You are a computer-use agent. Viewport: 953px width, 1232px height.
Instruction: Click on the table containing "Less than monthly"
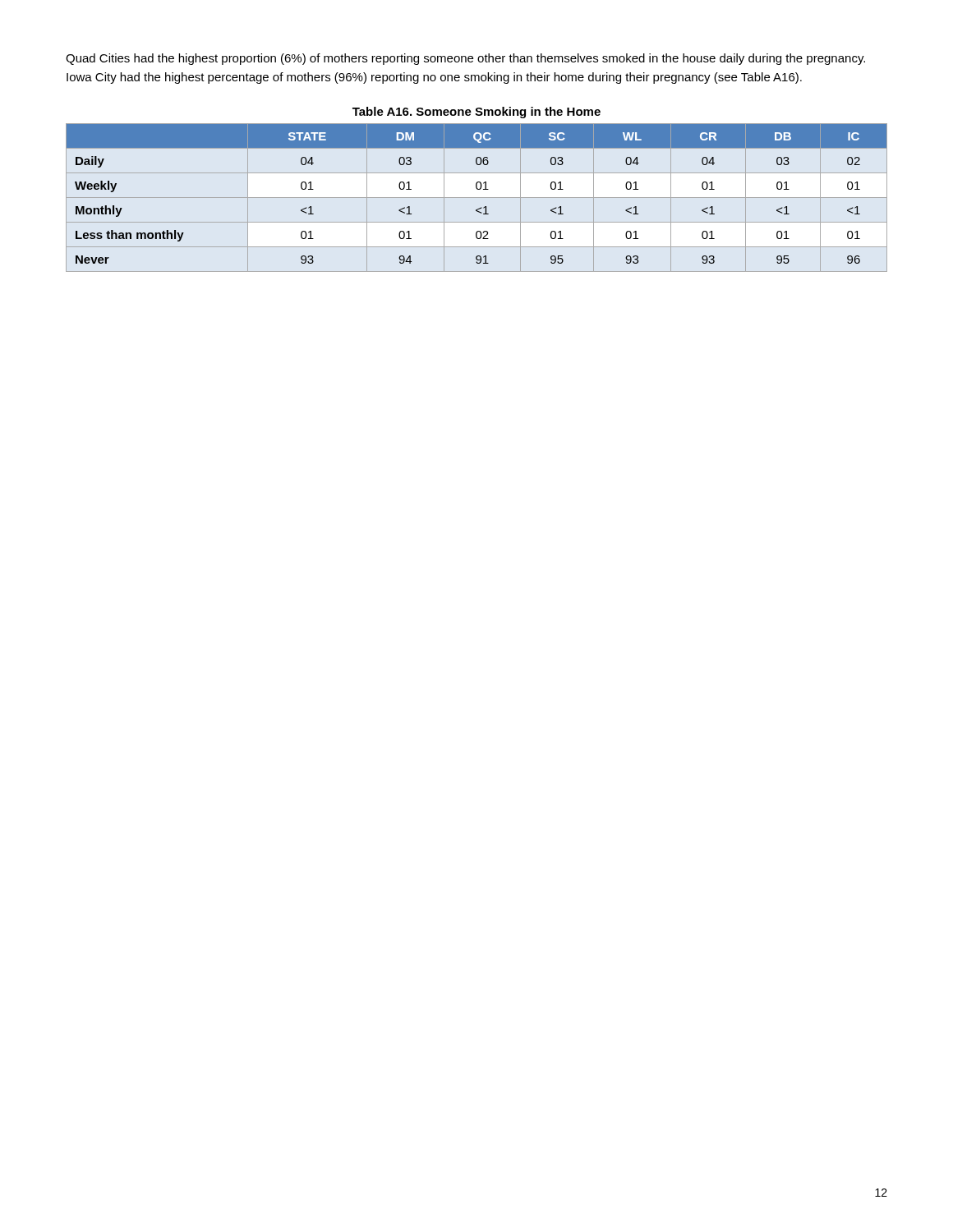pos(476,198)
